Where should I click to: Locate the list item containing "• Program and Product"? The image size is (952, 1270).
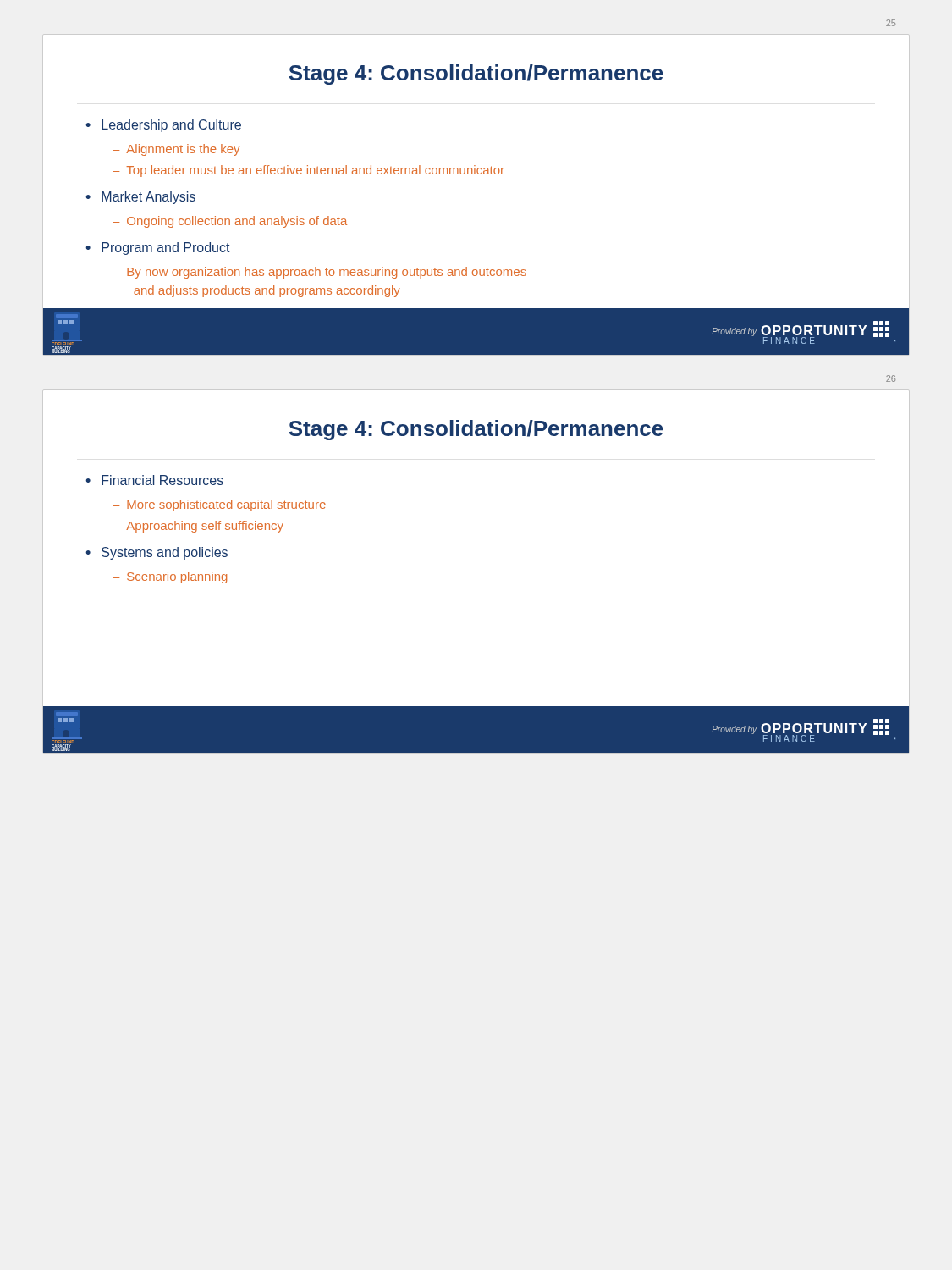[158, 248]
